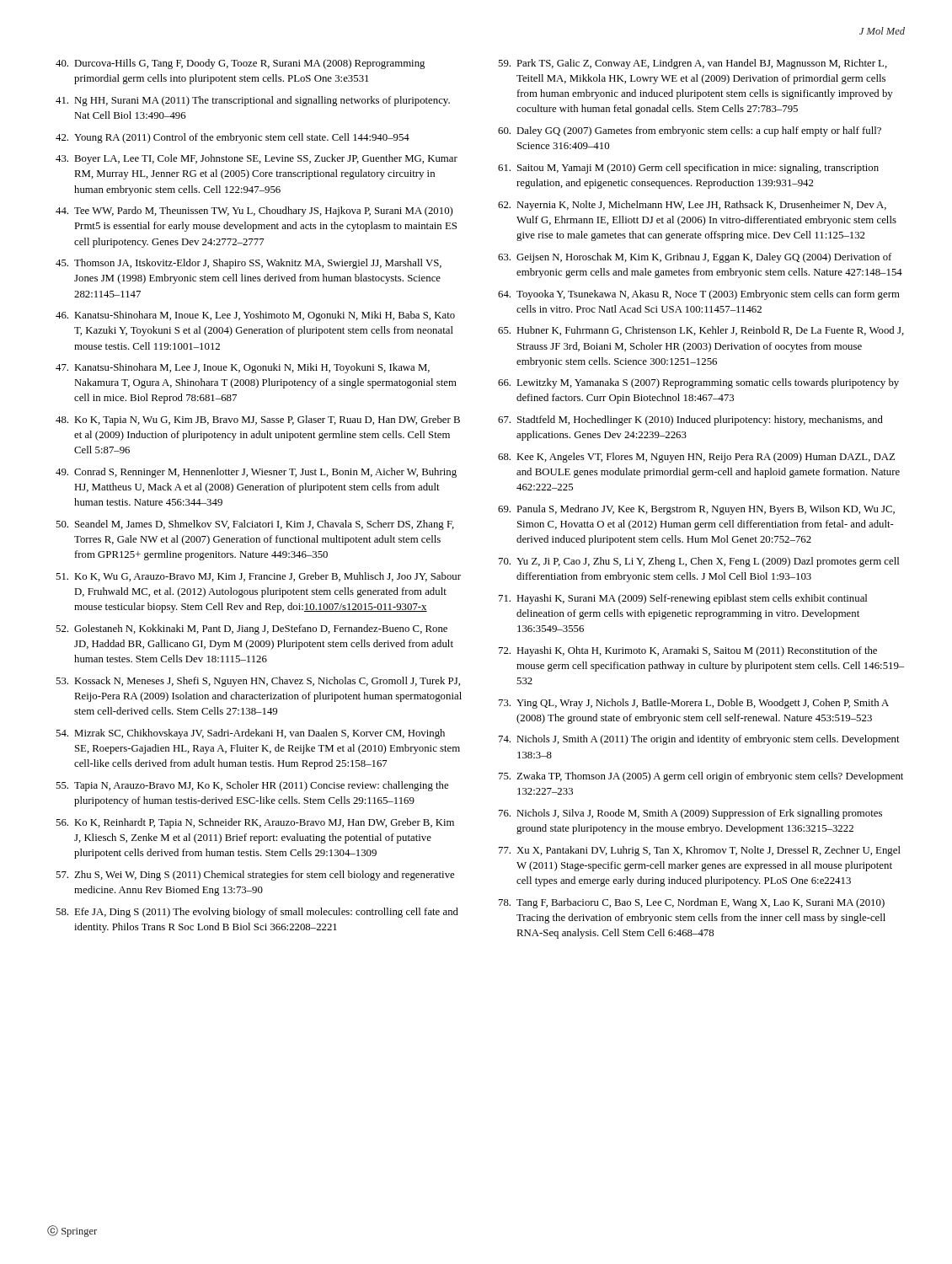
Task: Locate the text starting "52. Golestaneh N,"
Action: pyautogui.click(x=255, y=644)
